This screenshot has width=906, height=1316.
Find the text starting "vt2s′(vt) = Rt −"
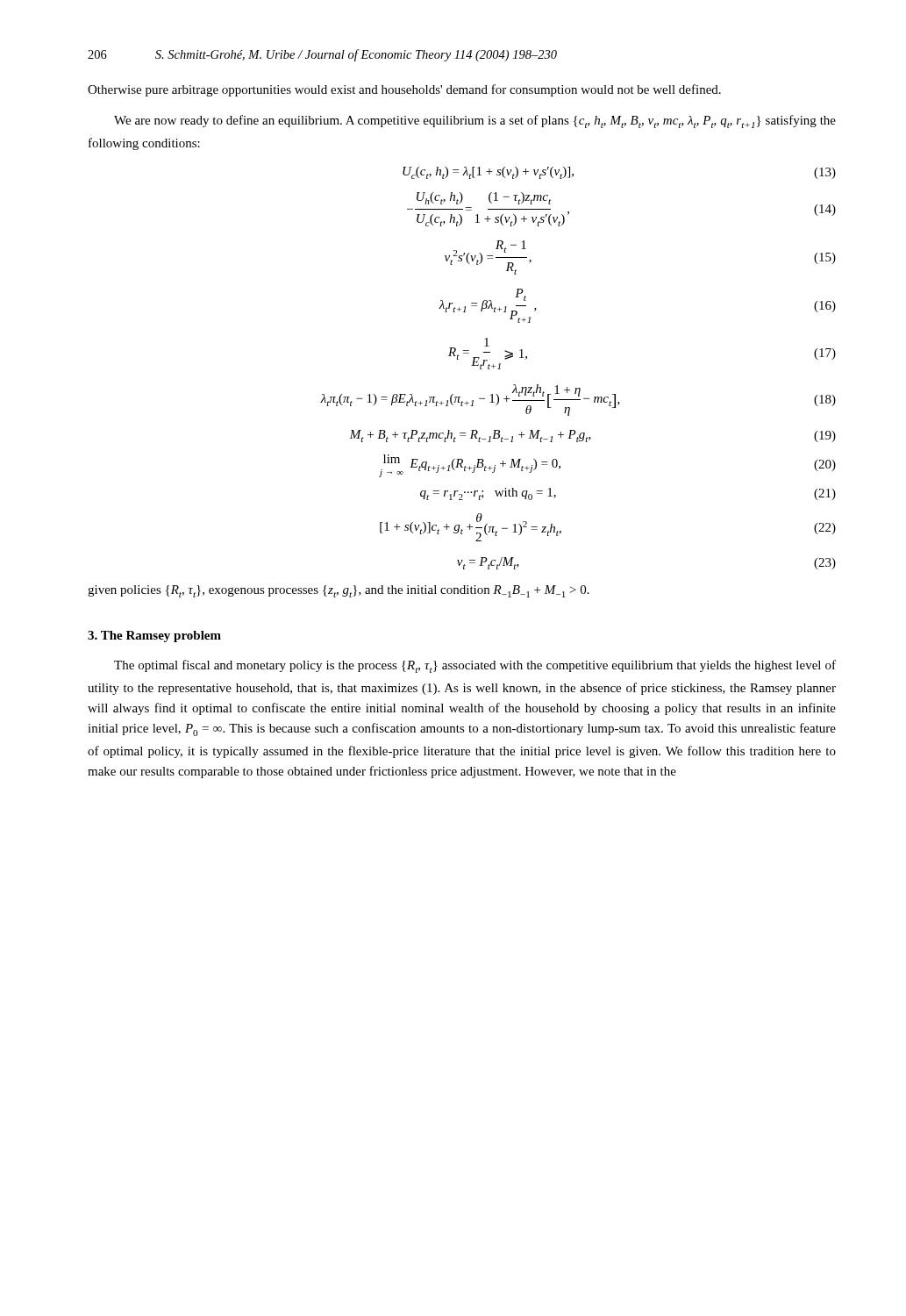point(462,257)
